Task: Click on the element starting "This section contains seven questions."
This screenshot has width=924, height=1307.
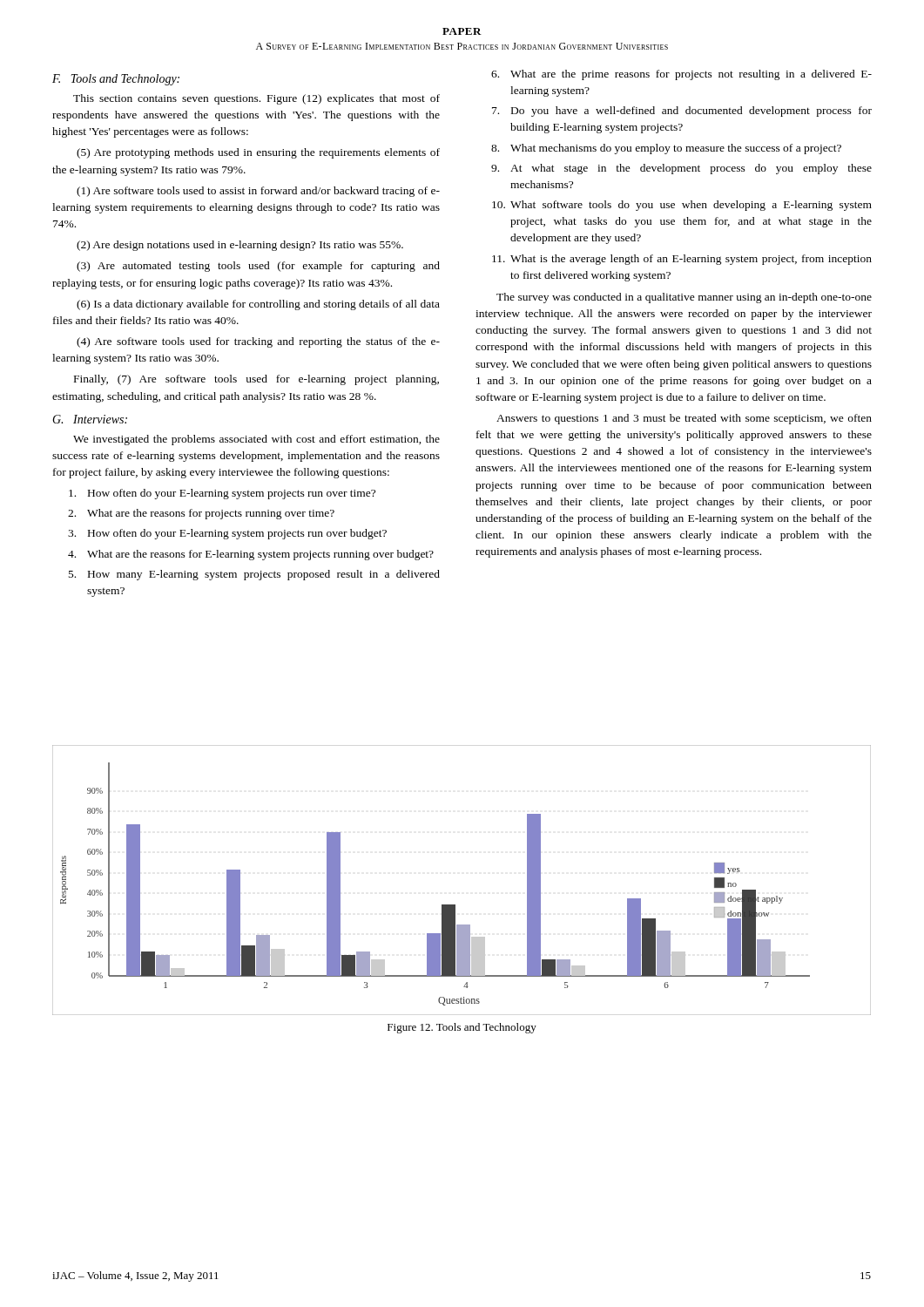Action: tap(246, 115)
